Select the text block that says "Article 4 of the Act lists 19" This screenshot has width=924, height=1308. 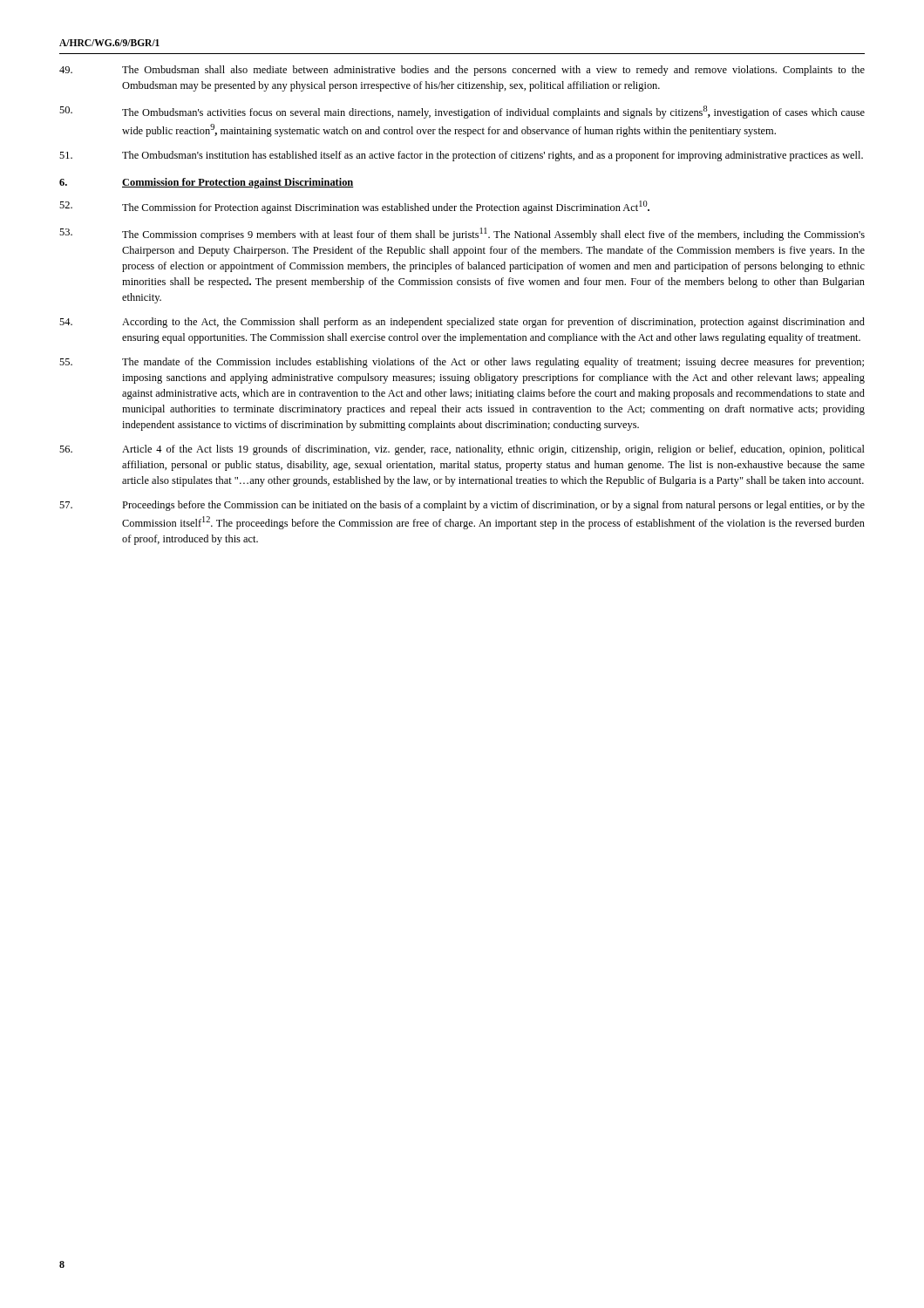[x=462, y=466]
